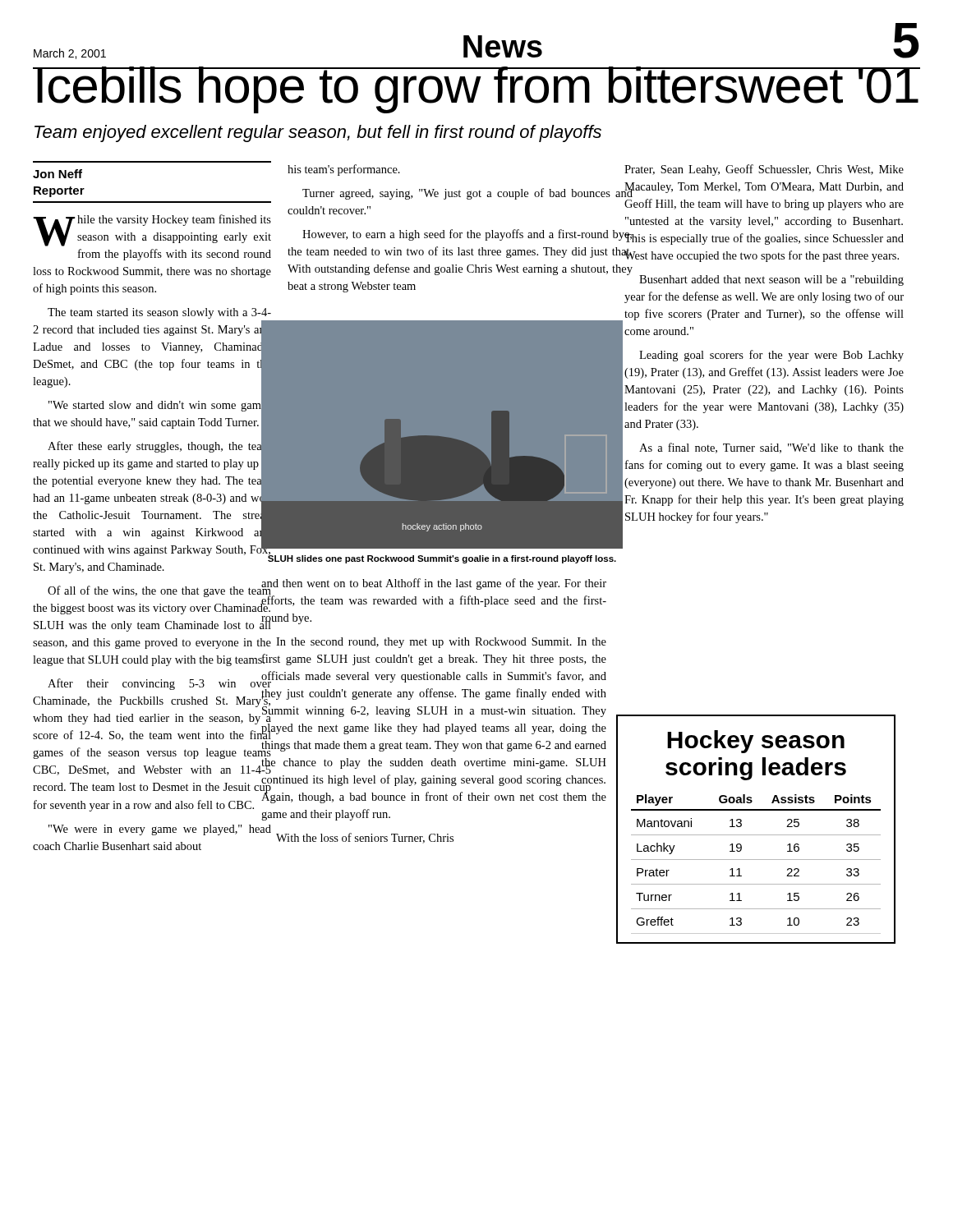
Task: Locate the block starting "Prater, Sean Leahy, Geoff"
Action: click(764, 343)
